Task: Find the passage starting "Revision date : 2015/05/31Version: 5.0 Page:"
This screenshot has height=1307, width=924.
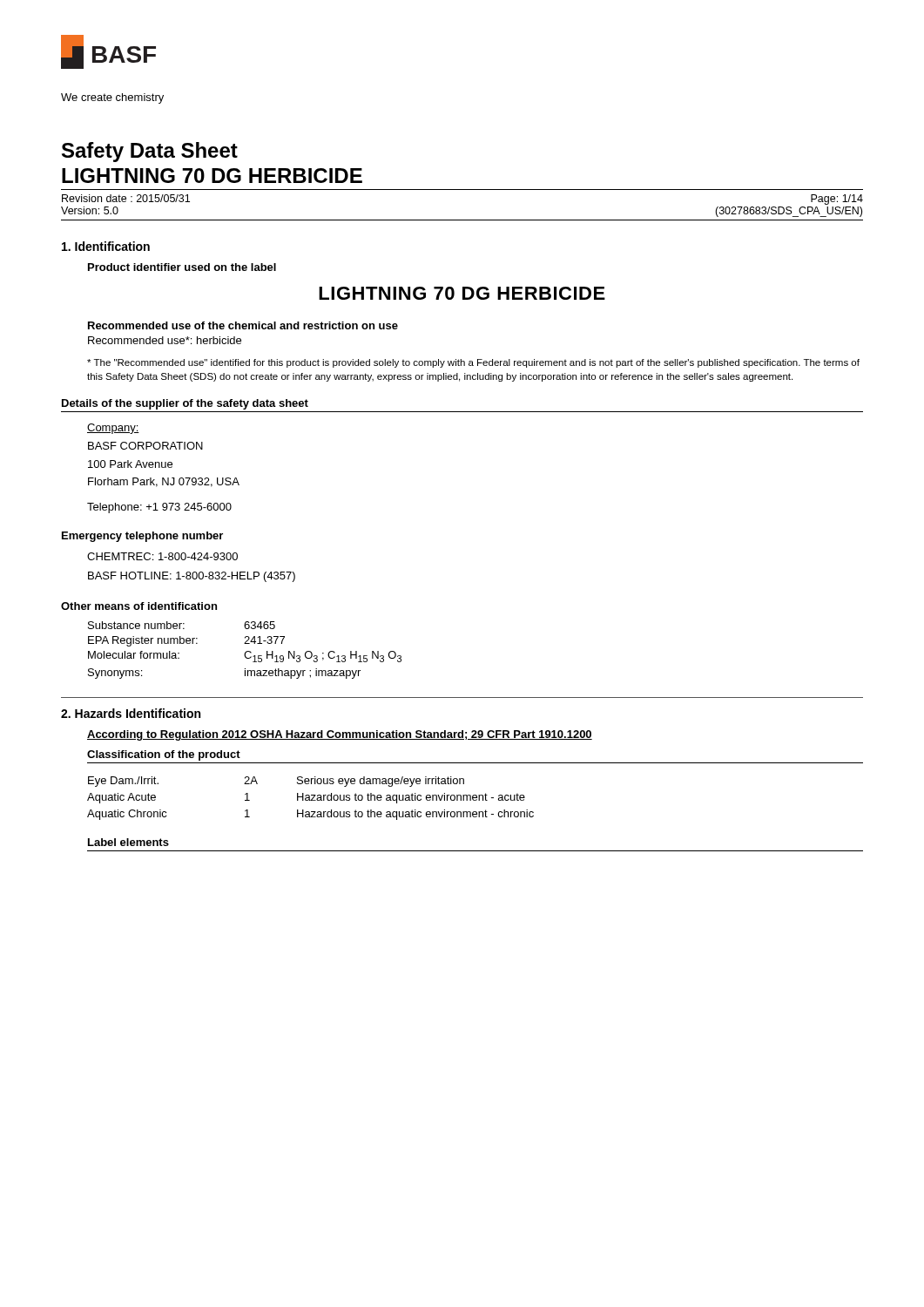Action: pos(131,202)
